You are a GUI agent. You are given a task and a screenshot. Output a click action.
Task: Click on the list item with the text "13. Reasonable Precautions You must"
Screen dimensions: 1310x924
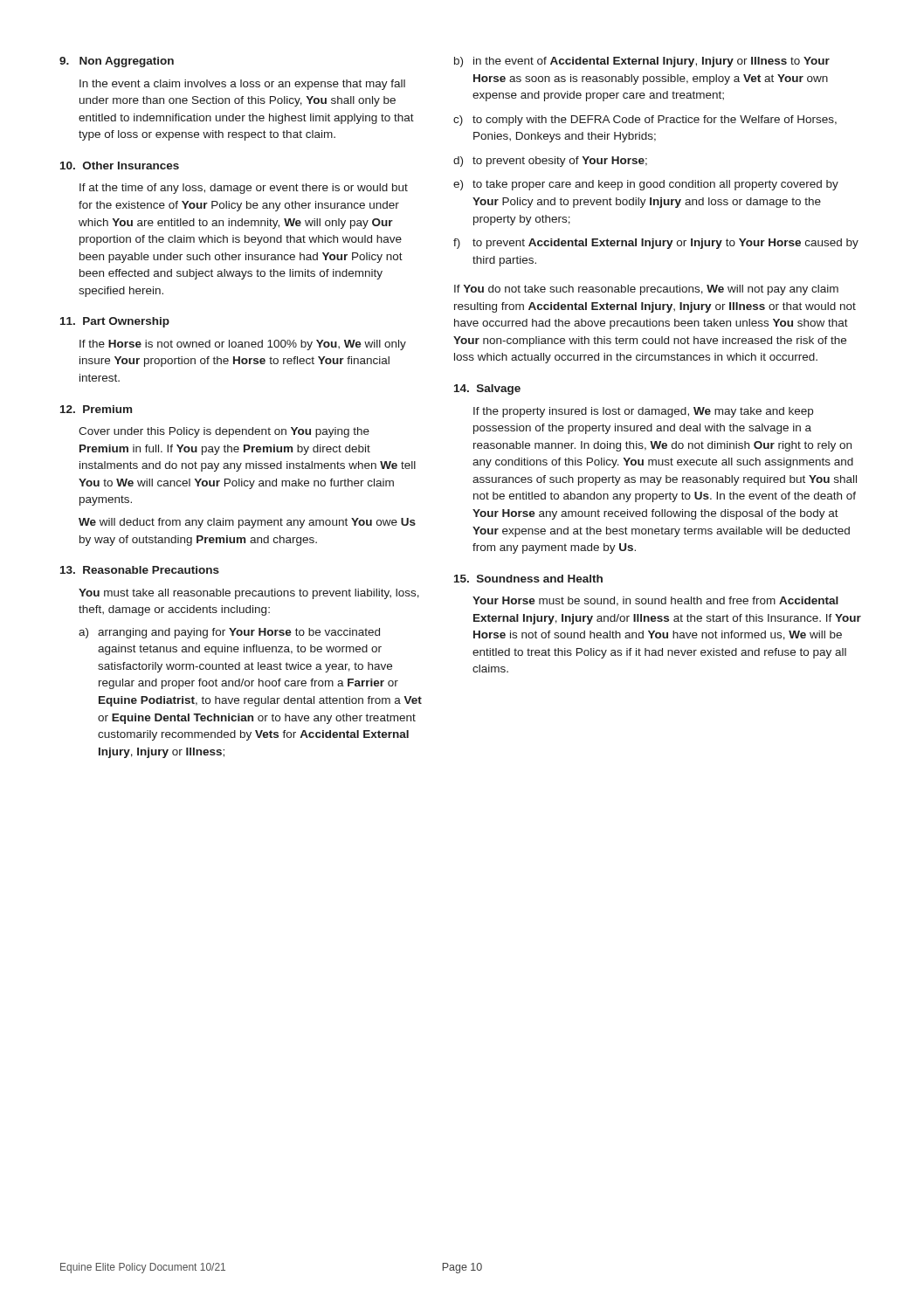pyautogui.click(x=241, y=661)
